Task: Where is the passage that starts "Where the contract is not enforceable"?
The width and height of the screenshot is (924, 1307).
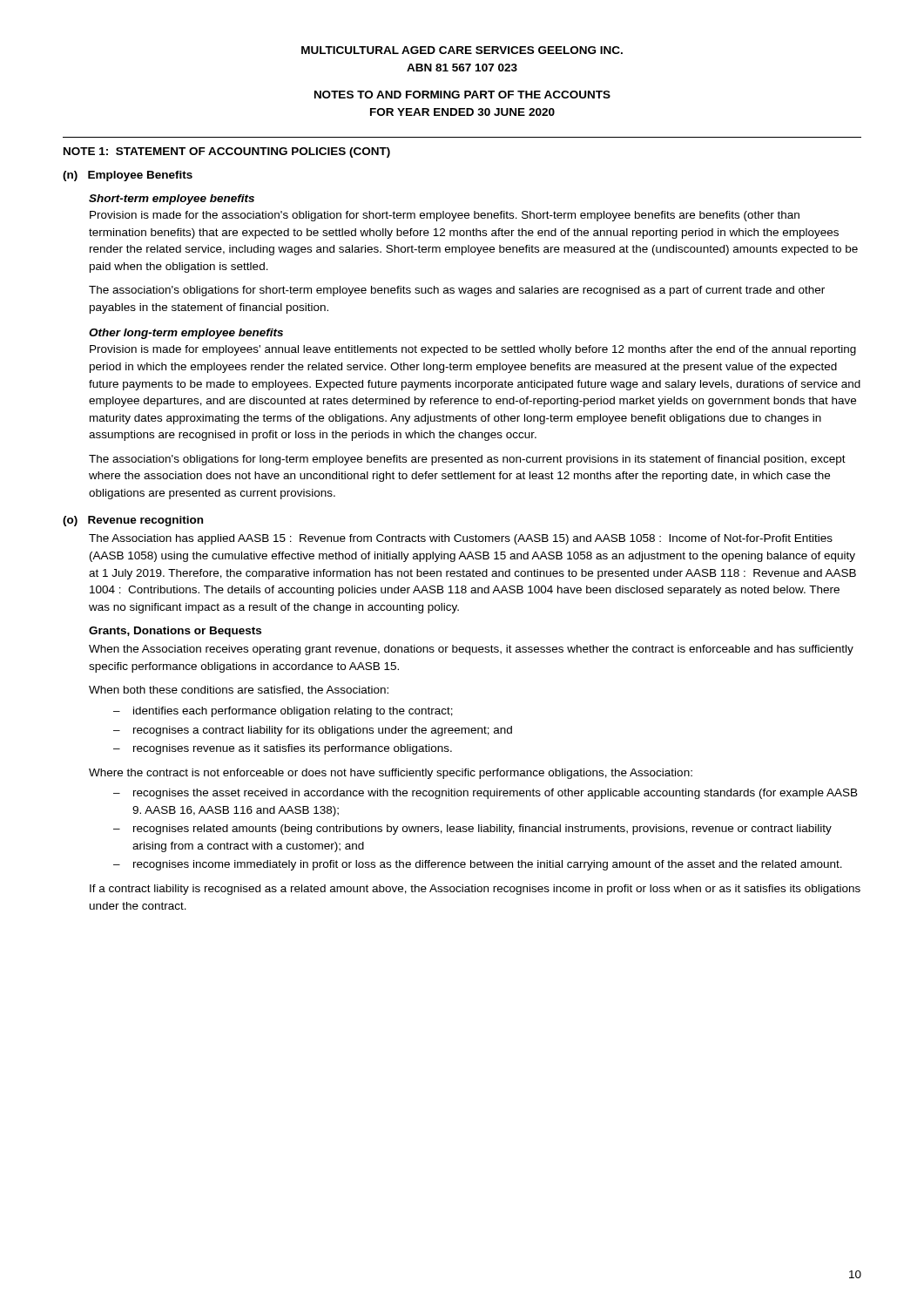Action: pos(391,772)
